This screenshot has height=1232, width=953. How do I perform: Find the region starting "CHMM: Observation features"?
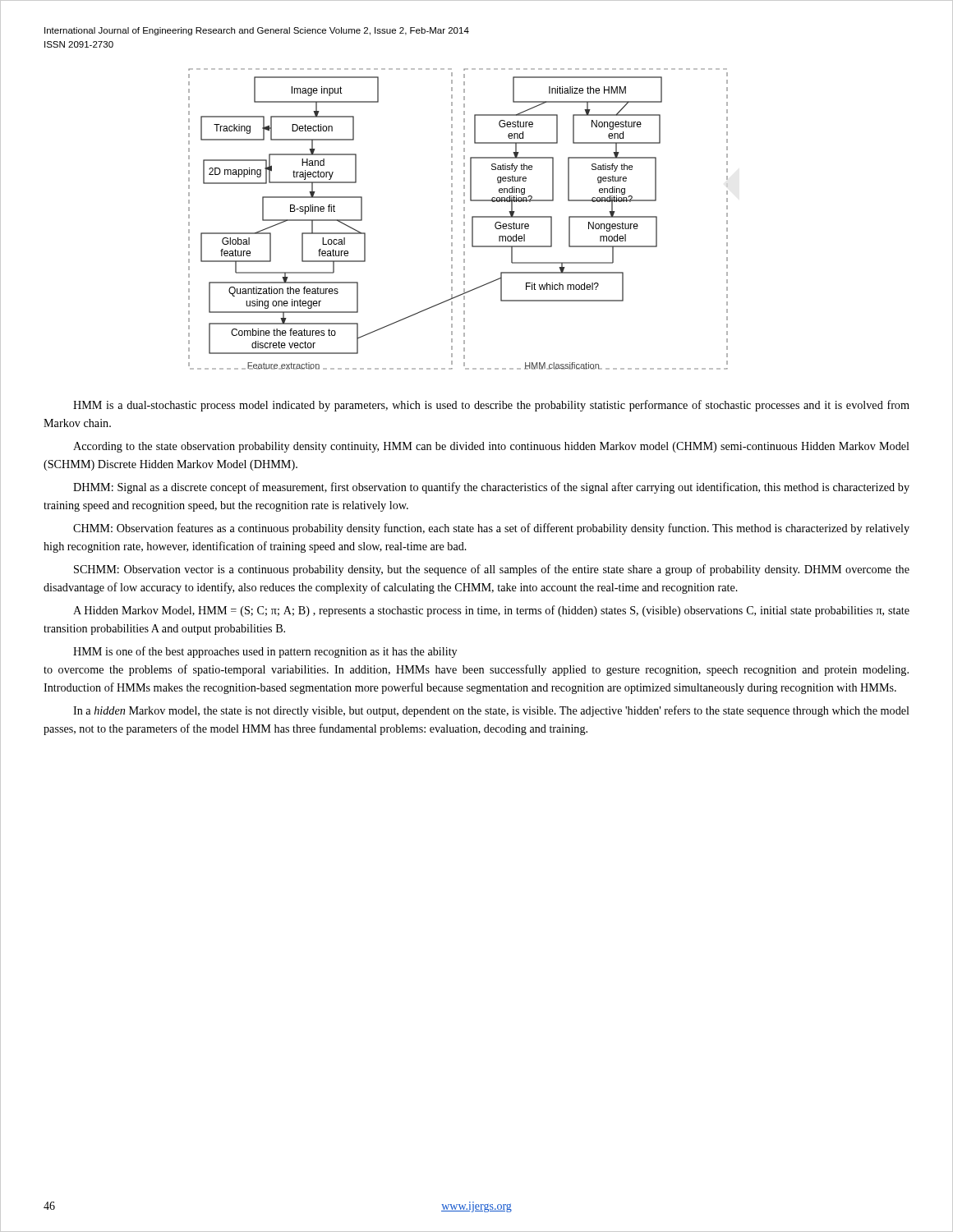point(476,537)
